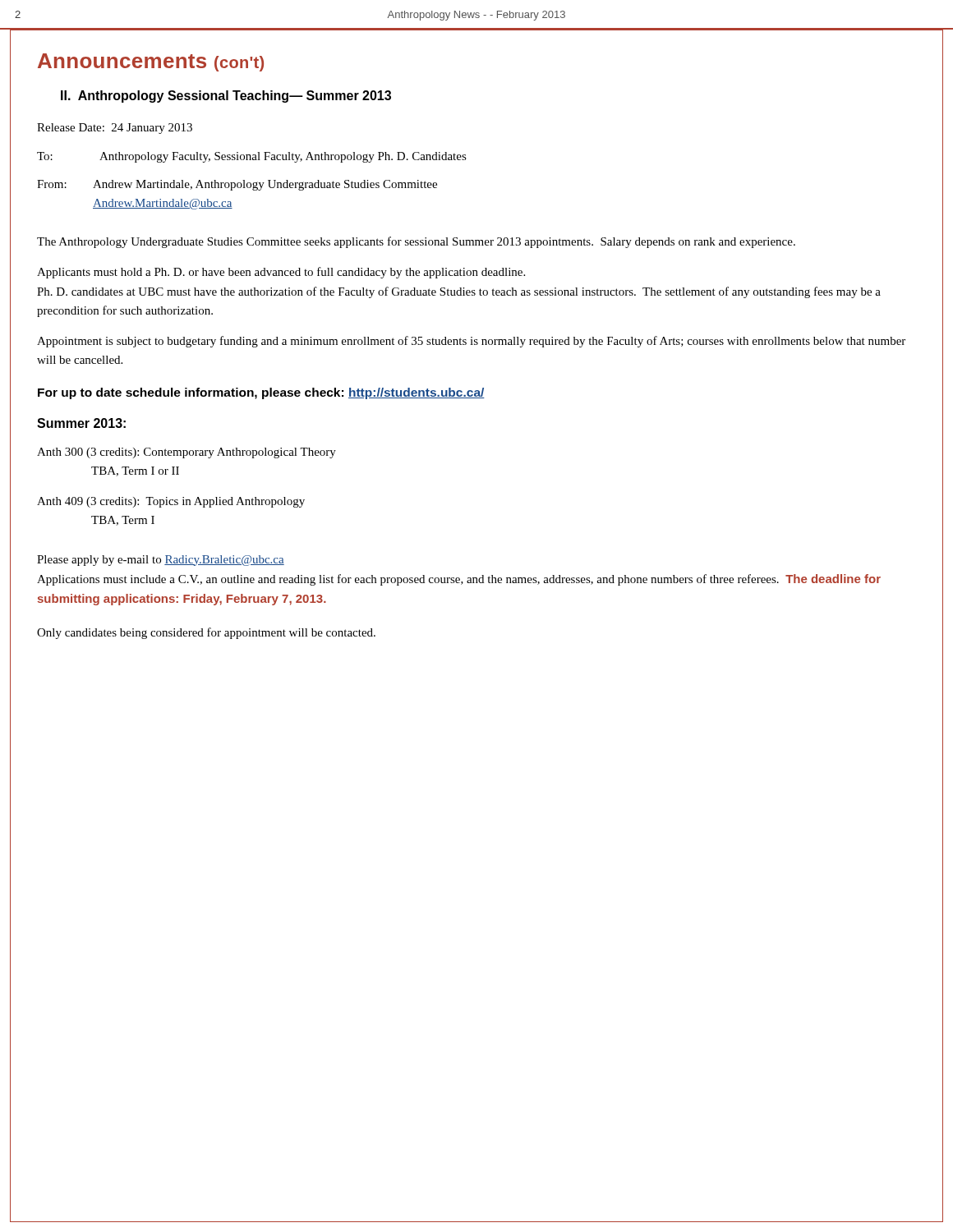The height and width of the screenshot is (1232, 953).
Task: Locate the element starting "To: Anthropology Faculty,"
Action: tap(252, 157)
